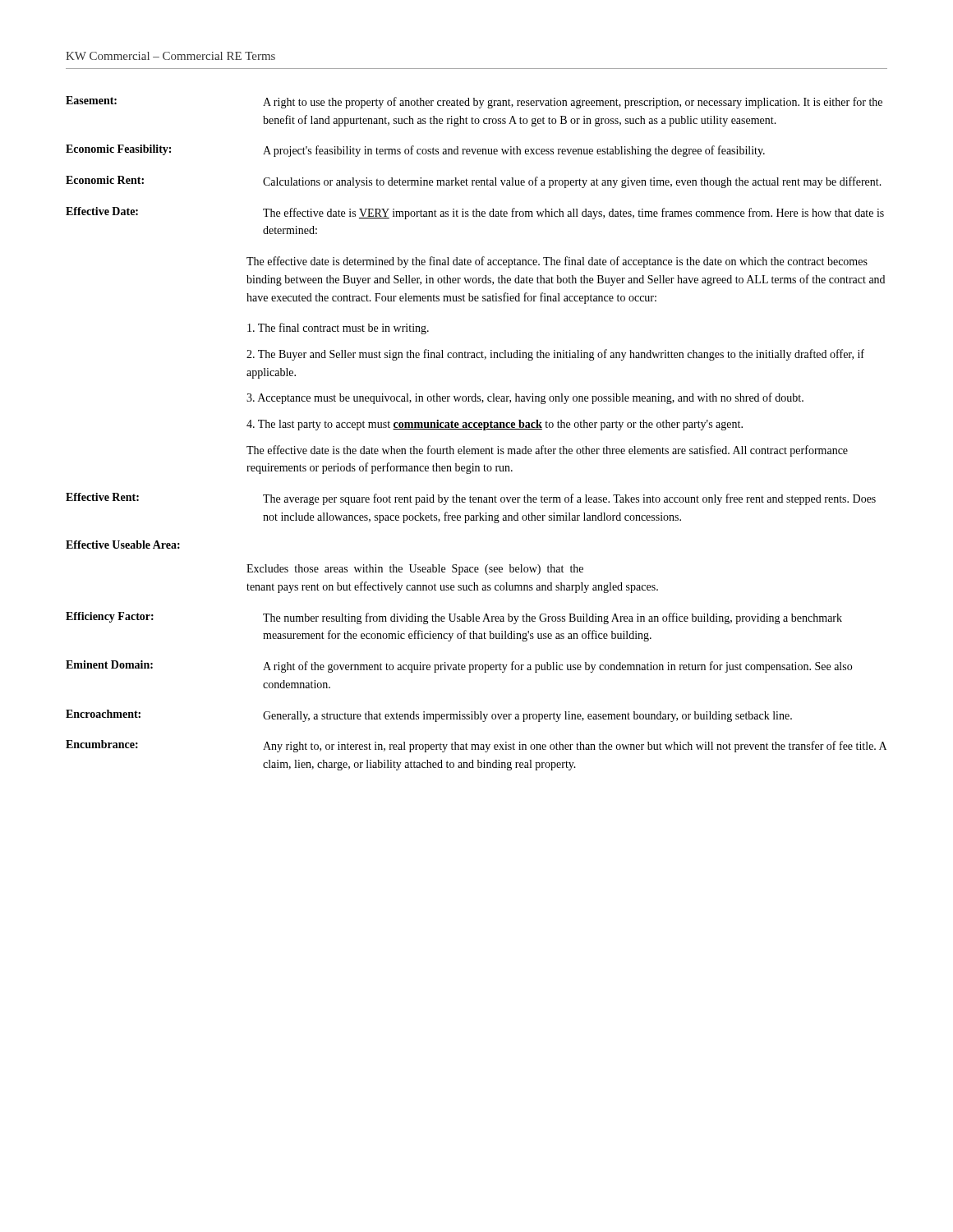Find the block on this page that starts "2. The Buyer and Seller"
The height and width of the screenshot is (1232, 953).
tap(567, 364)
